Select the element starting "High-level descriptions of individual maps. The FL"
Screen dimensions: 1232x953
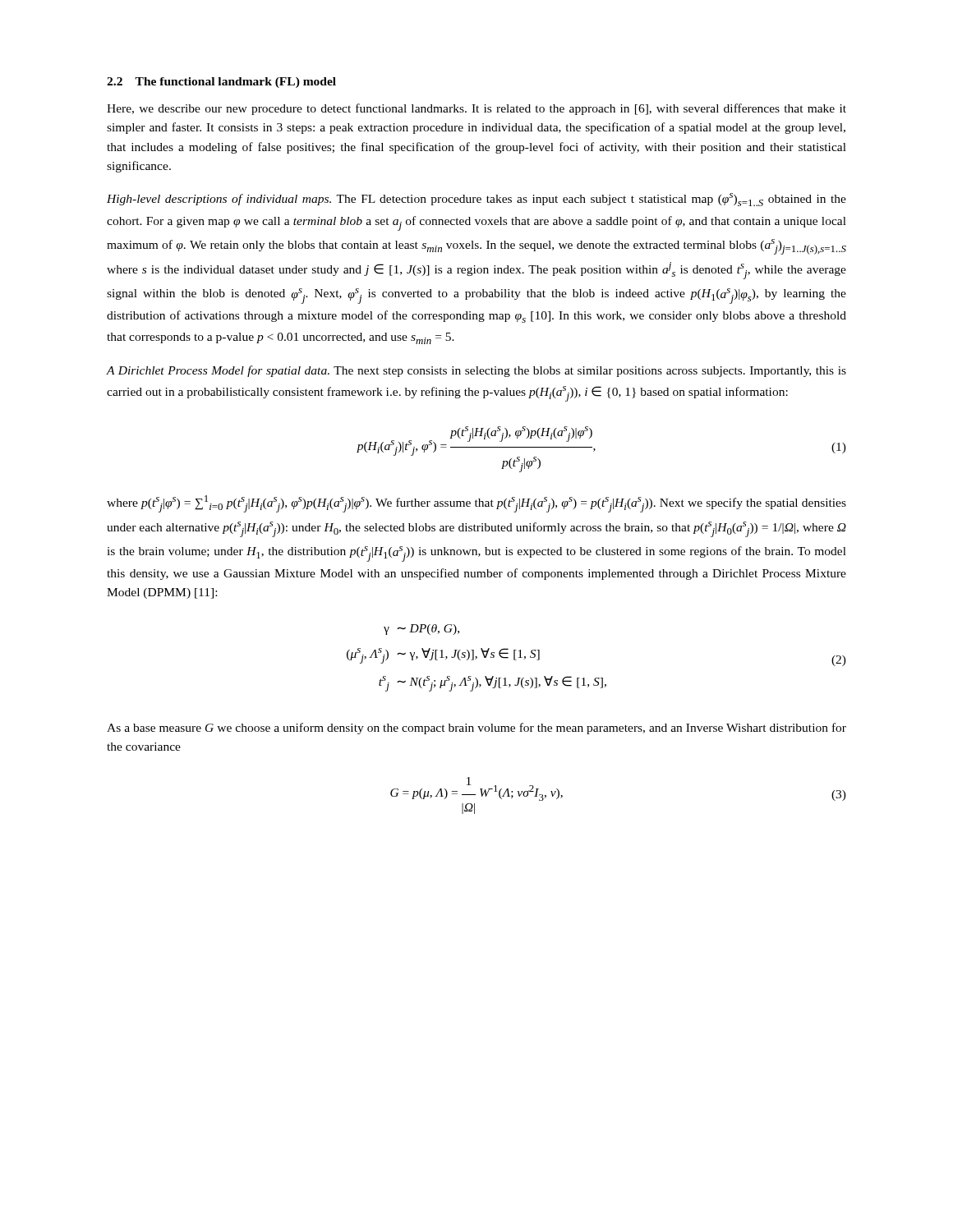[x=476, y=268]
